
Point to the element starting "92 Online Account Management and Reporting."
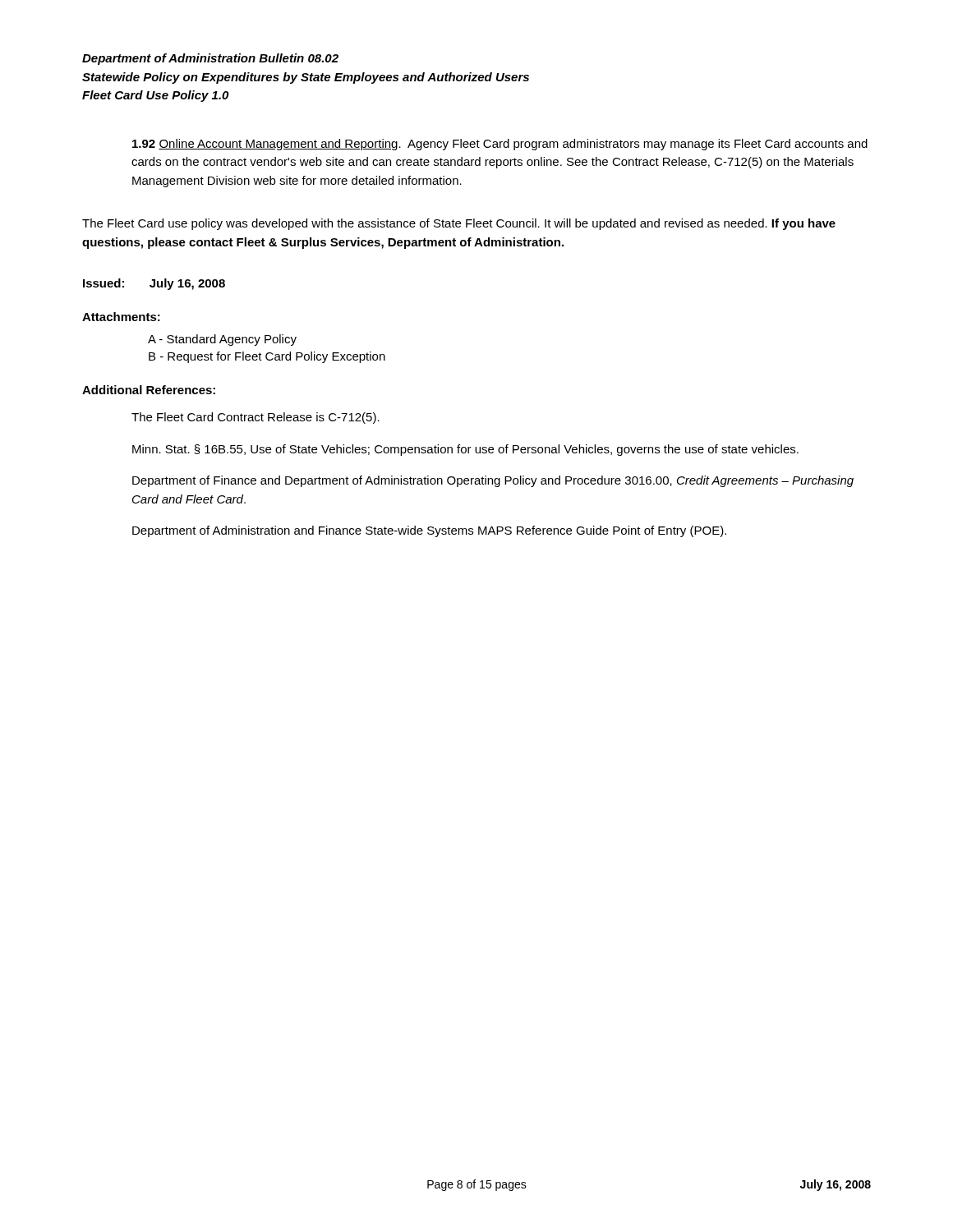[x=500, y=161]
